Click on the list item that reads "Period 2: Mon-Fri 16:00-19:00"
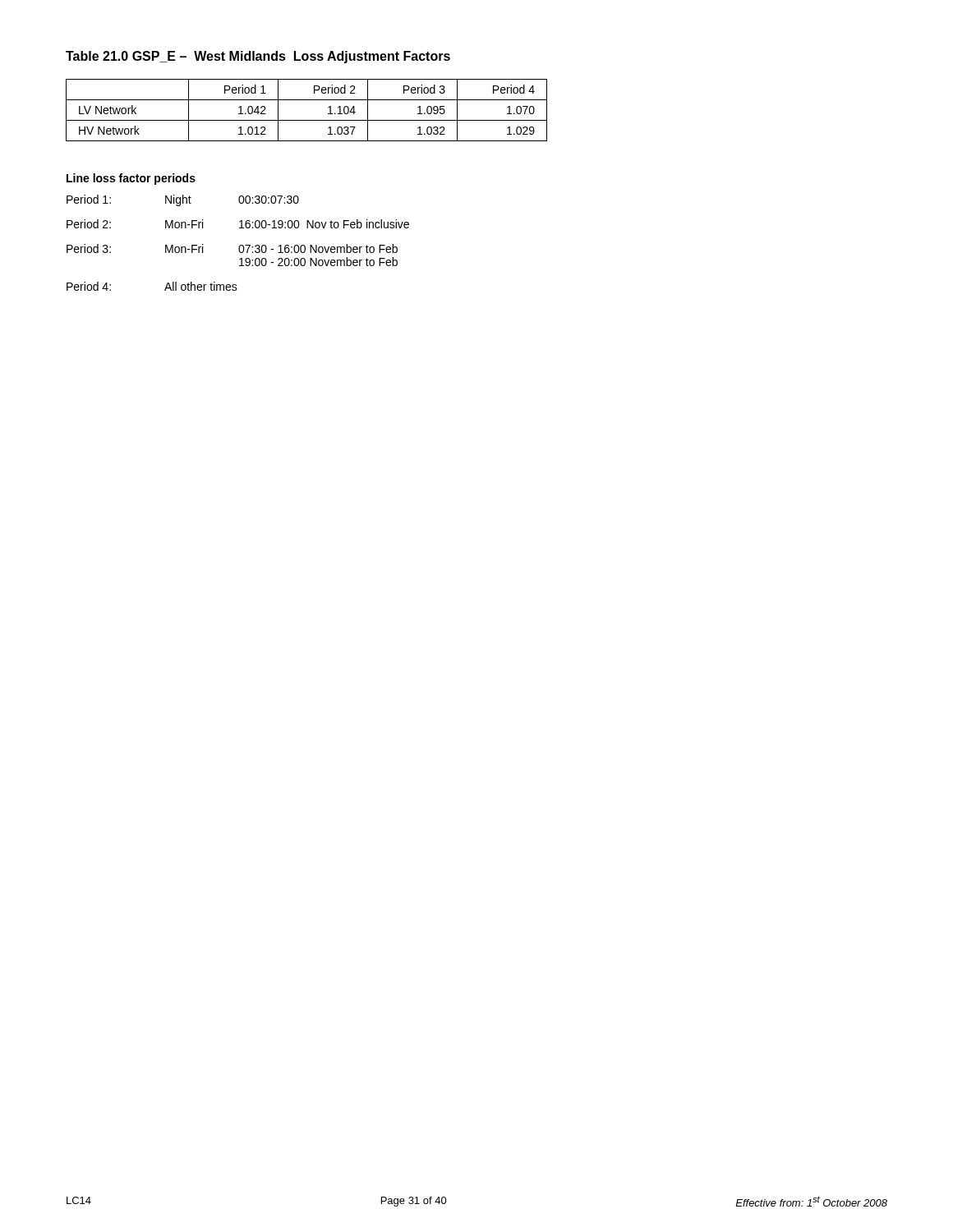Viewport: 953px width, 1232px height. coord(238,224)
